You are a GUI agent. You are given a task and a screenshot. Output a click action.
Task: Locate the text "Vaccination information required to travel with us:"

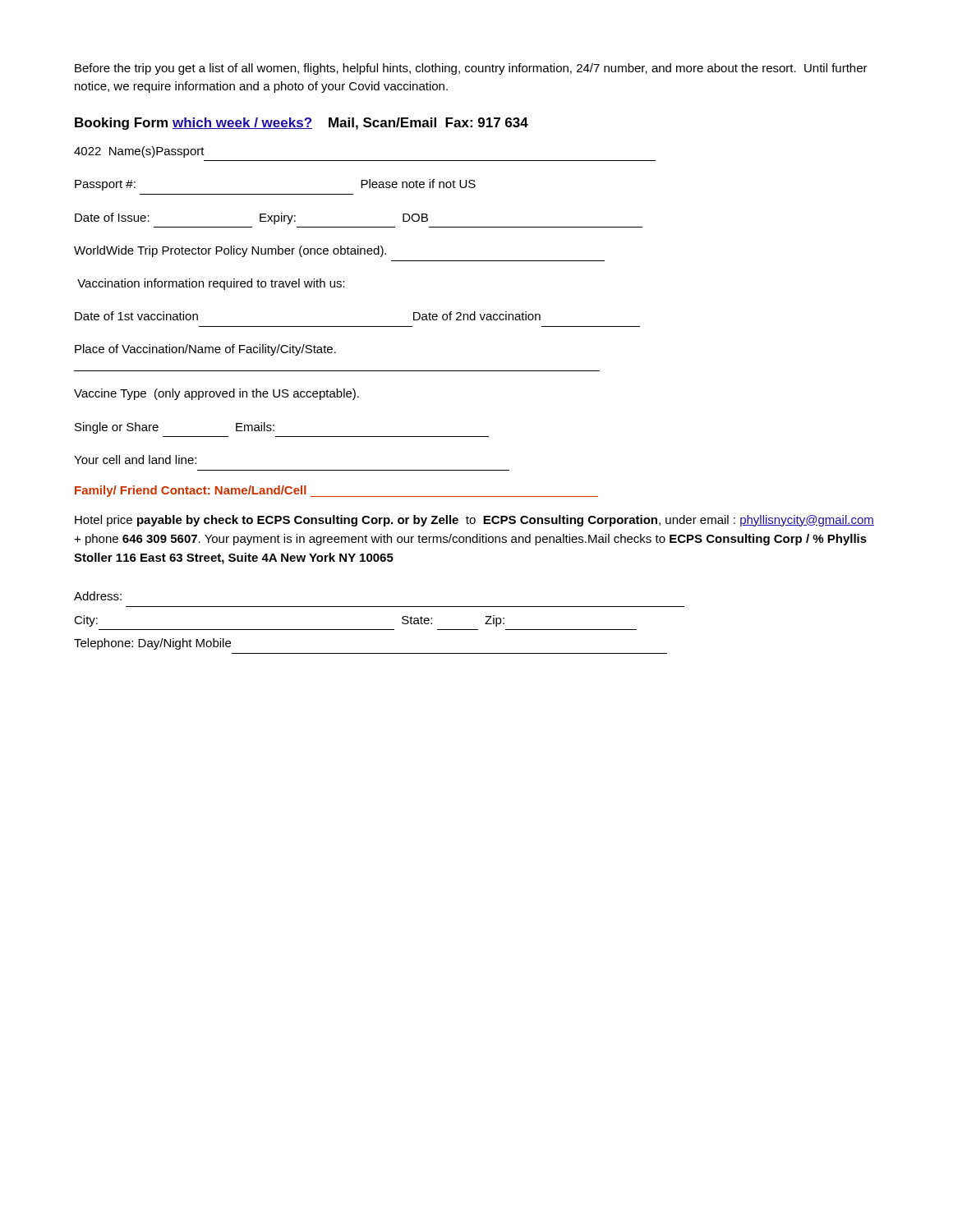tap(210, 283)
